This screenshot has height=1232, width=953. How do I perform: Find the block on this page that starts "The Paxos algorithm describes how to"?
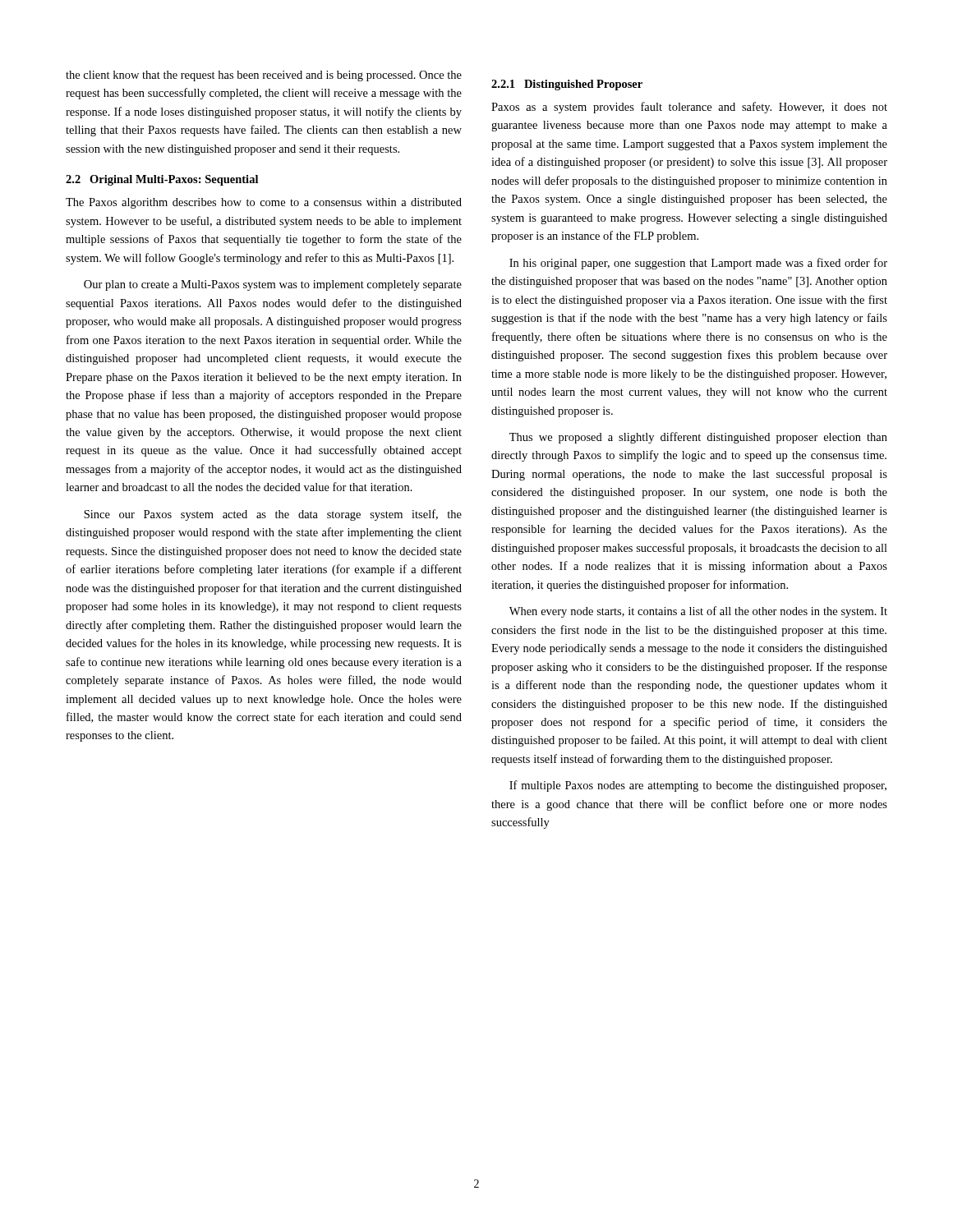pyautogui.click(x=264, y=469)
